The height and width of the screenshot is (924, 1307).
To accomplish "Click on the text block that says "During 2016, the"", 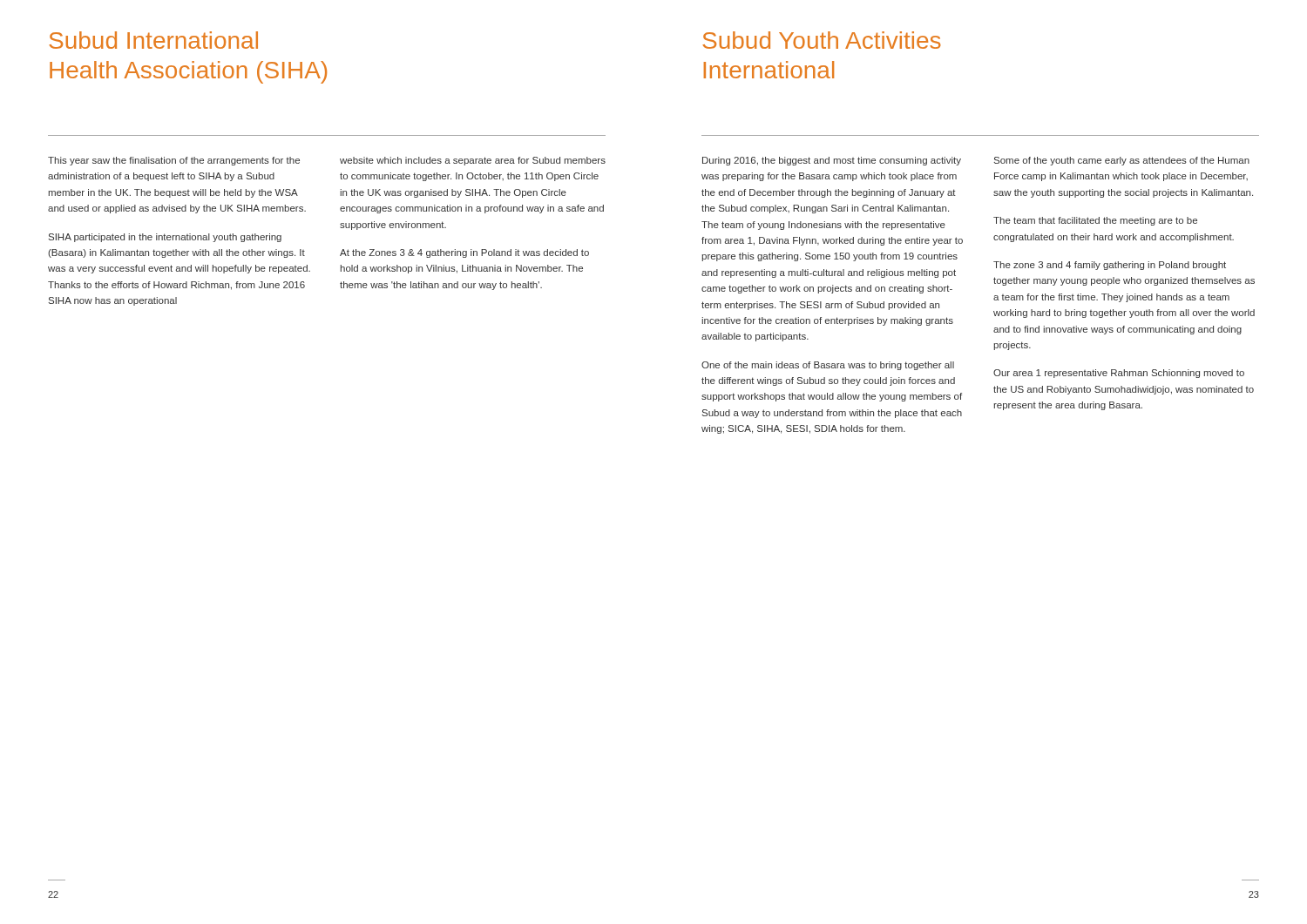I will (834, 295).
